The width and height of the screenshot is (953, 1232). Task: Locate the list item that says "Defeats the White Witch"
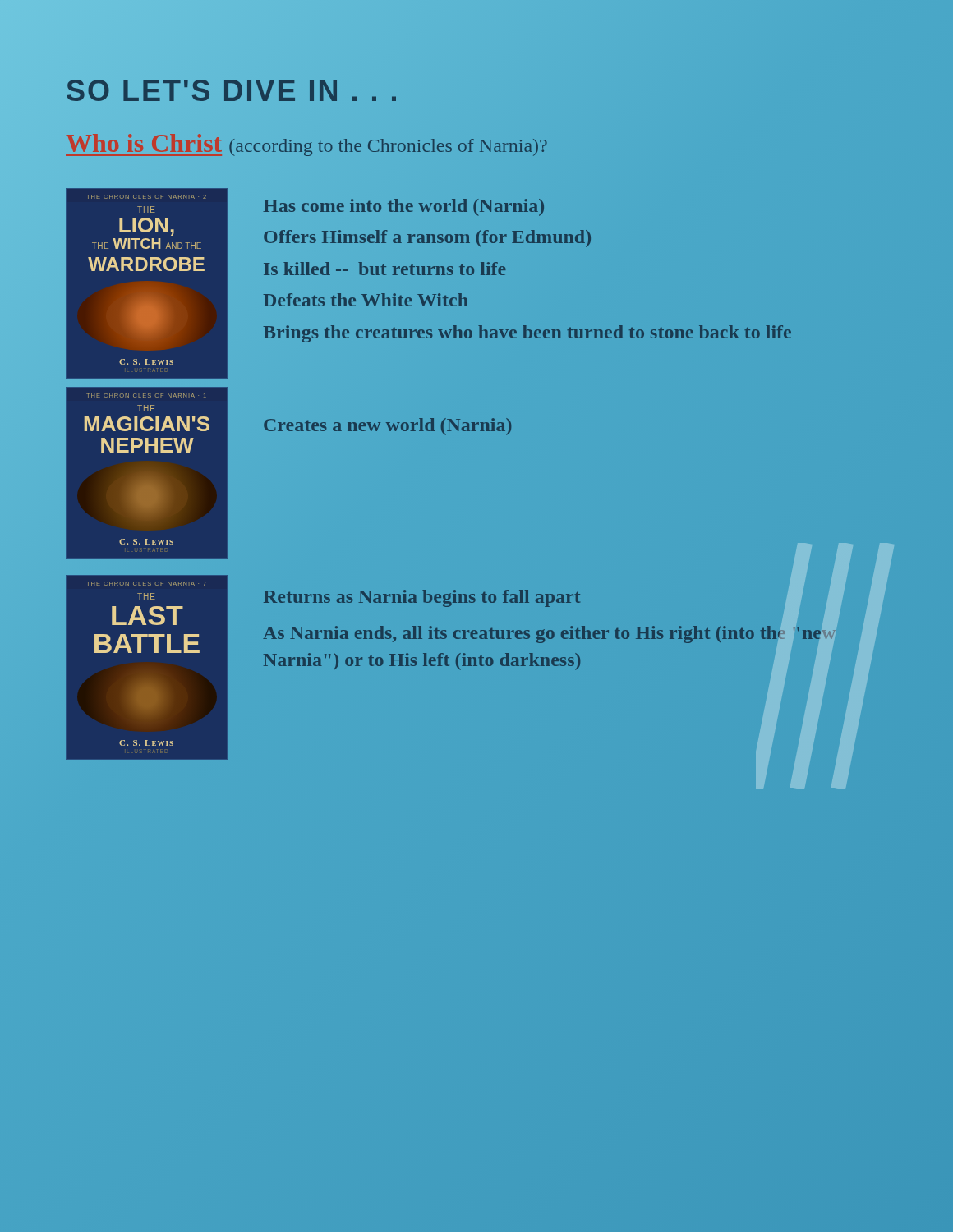(x=366, y=300)
